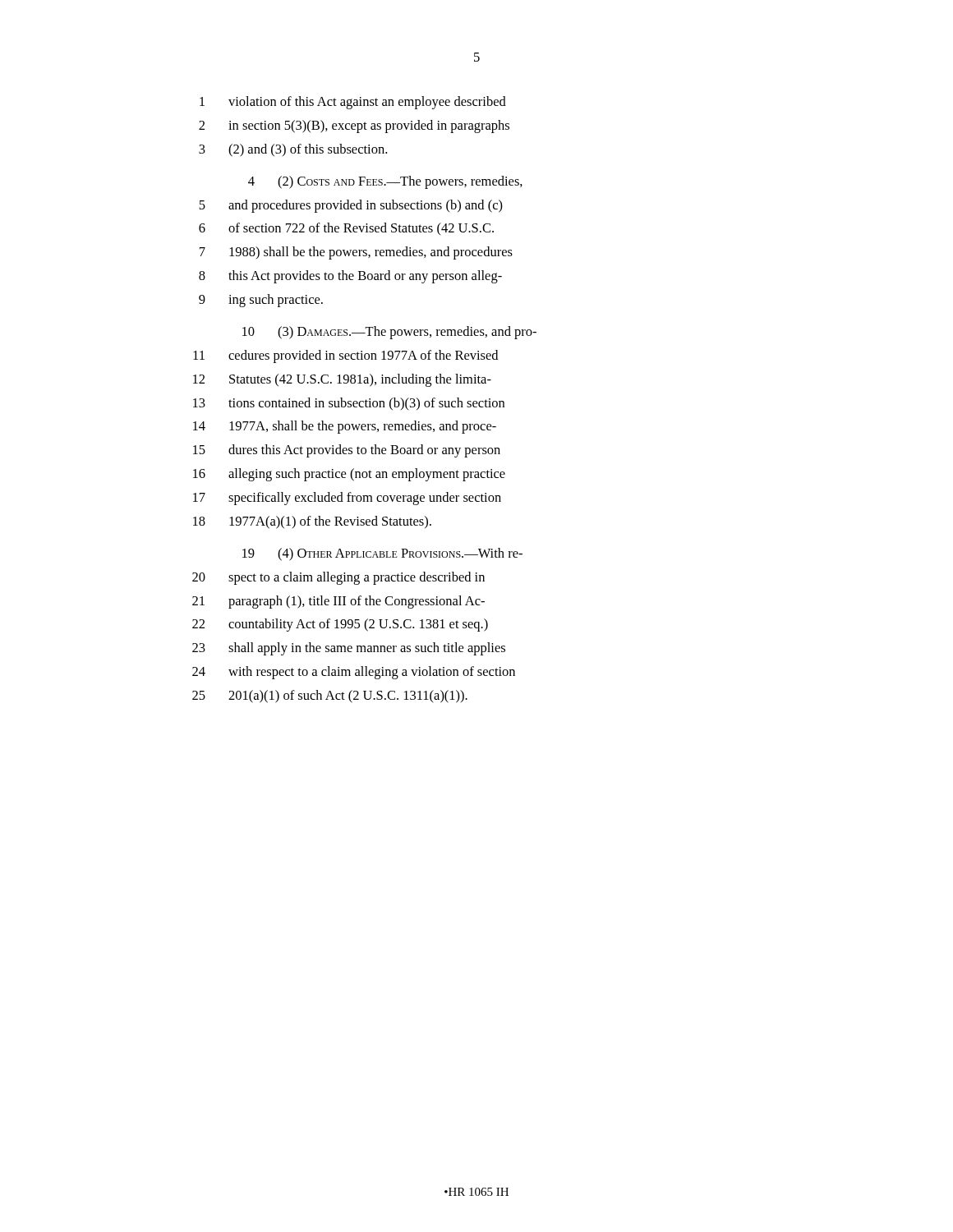Point to the element starting "12 Statutes (42 U.S.C. 1981a), including"

328,380
